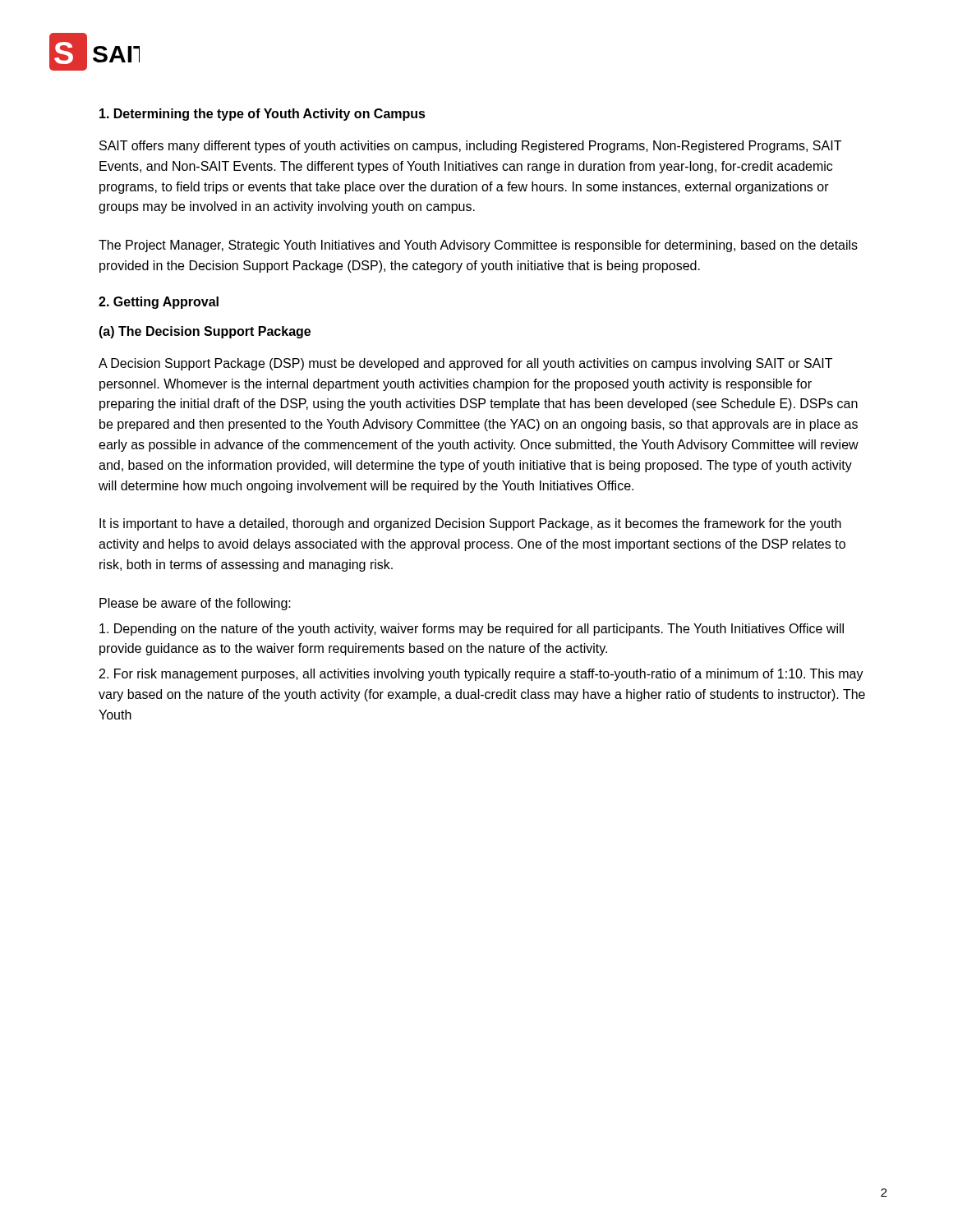
Task: Click on the element starting "Depending on the nature of the youth"
Action: point(472,639)
